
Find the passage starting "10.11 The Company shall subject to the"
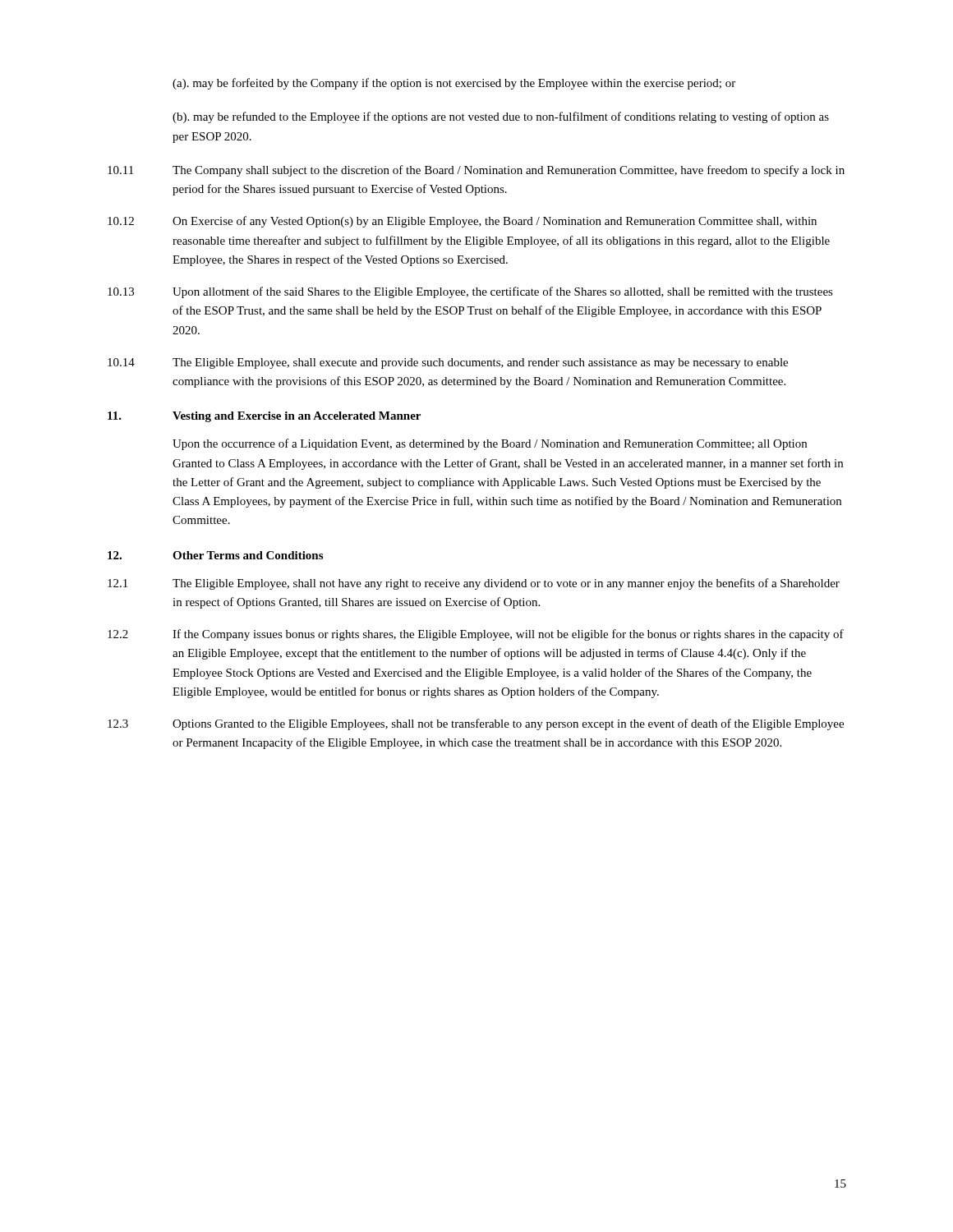[476, 180]
